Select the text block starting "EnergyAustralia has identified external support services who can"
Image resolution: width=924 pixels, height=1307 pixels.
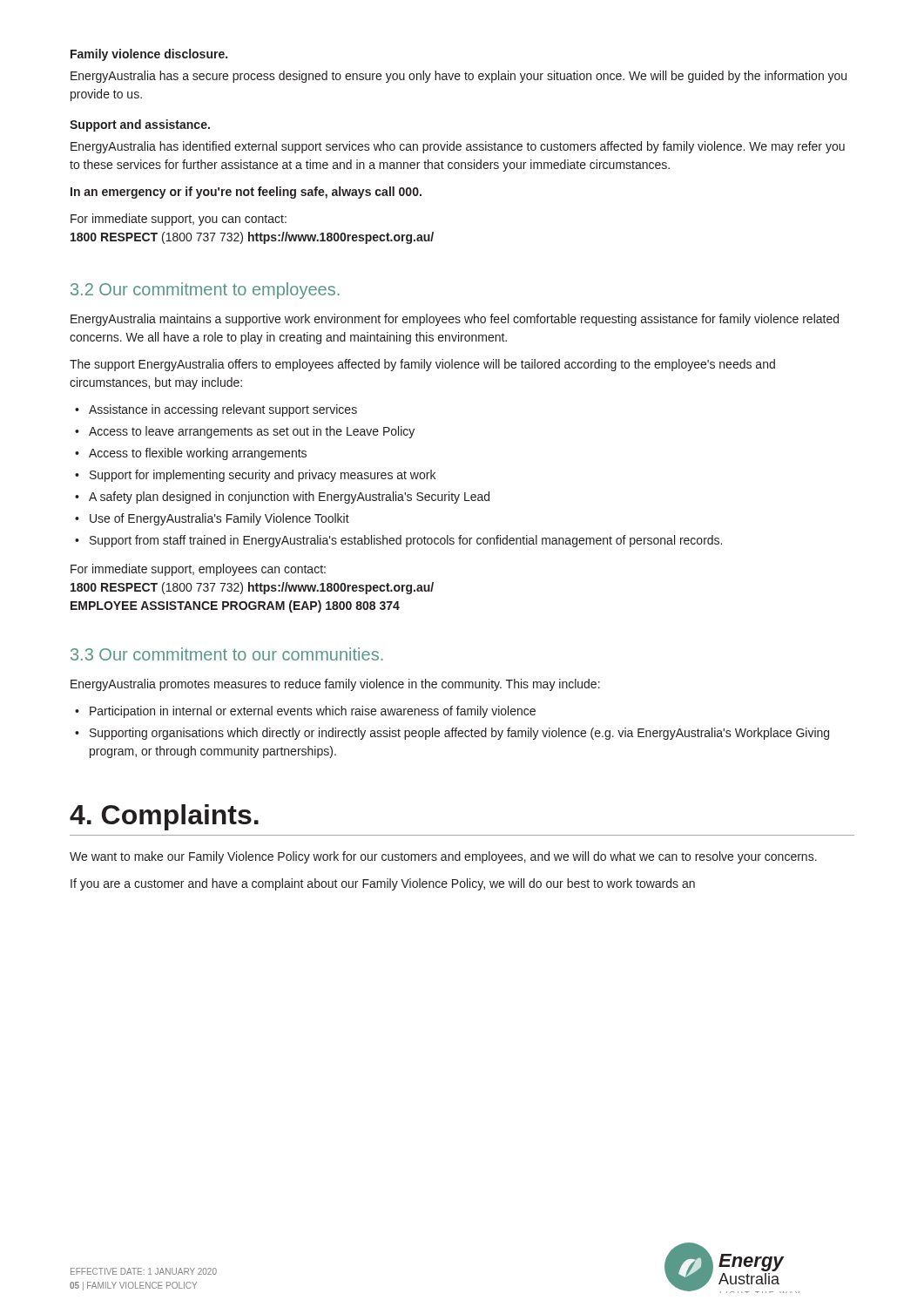tap(462, 156)
